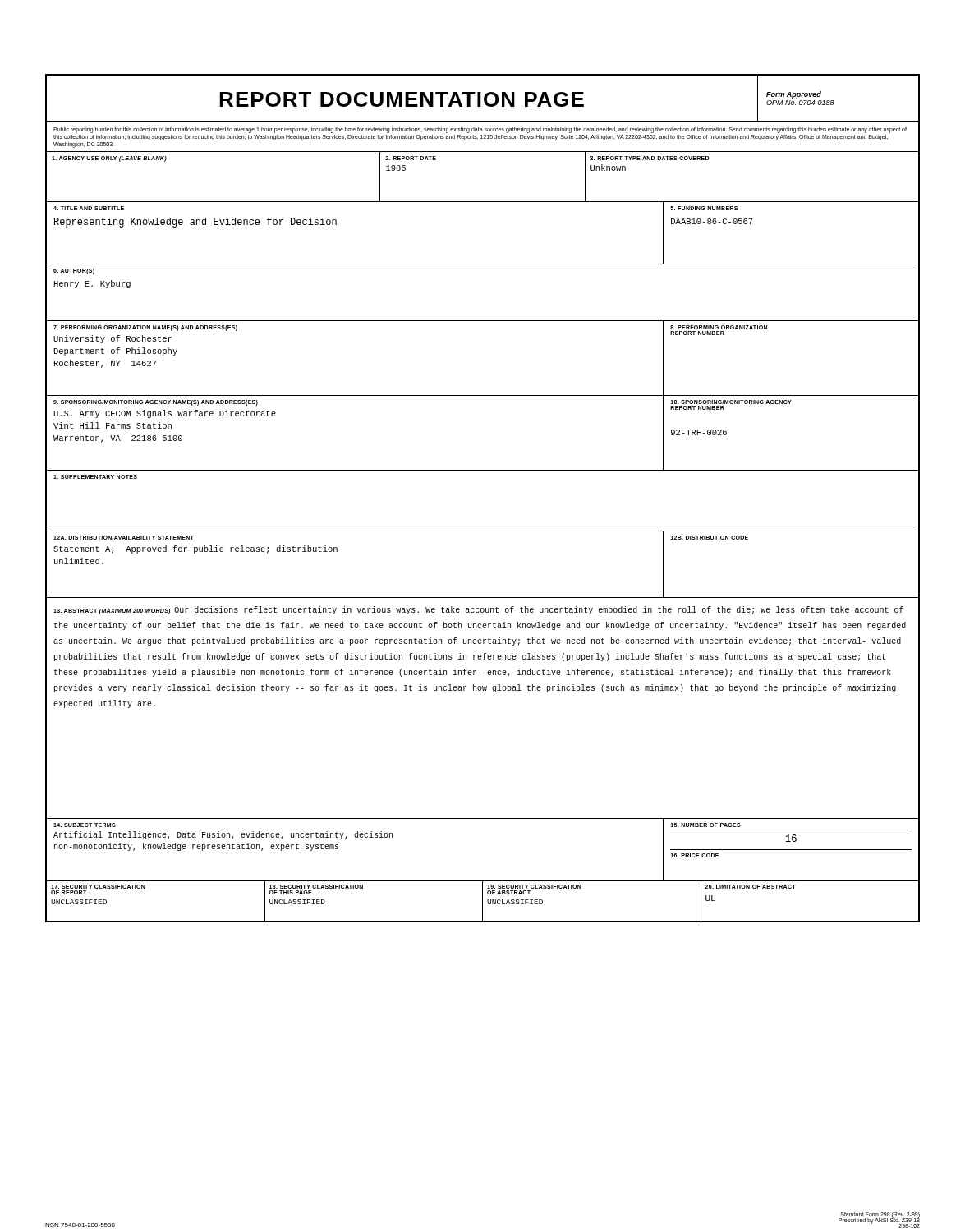Locate the table with the text "PERFORMING ORGANIZATION NAME(S) AND ADDRESS(ES)"
The image size is (965, 1232).
click(482, 359)
